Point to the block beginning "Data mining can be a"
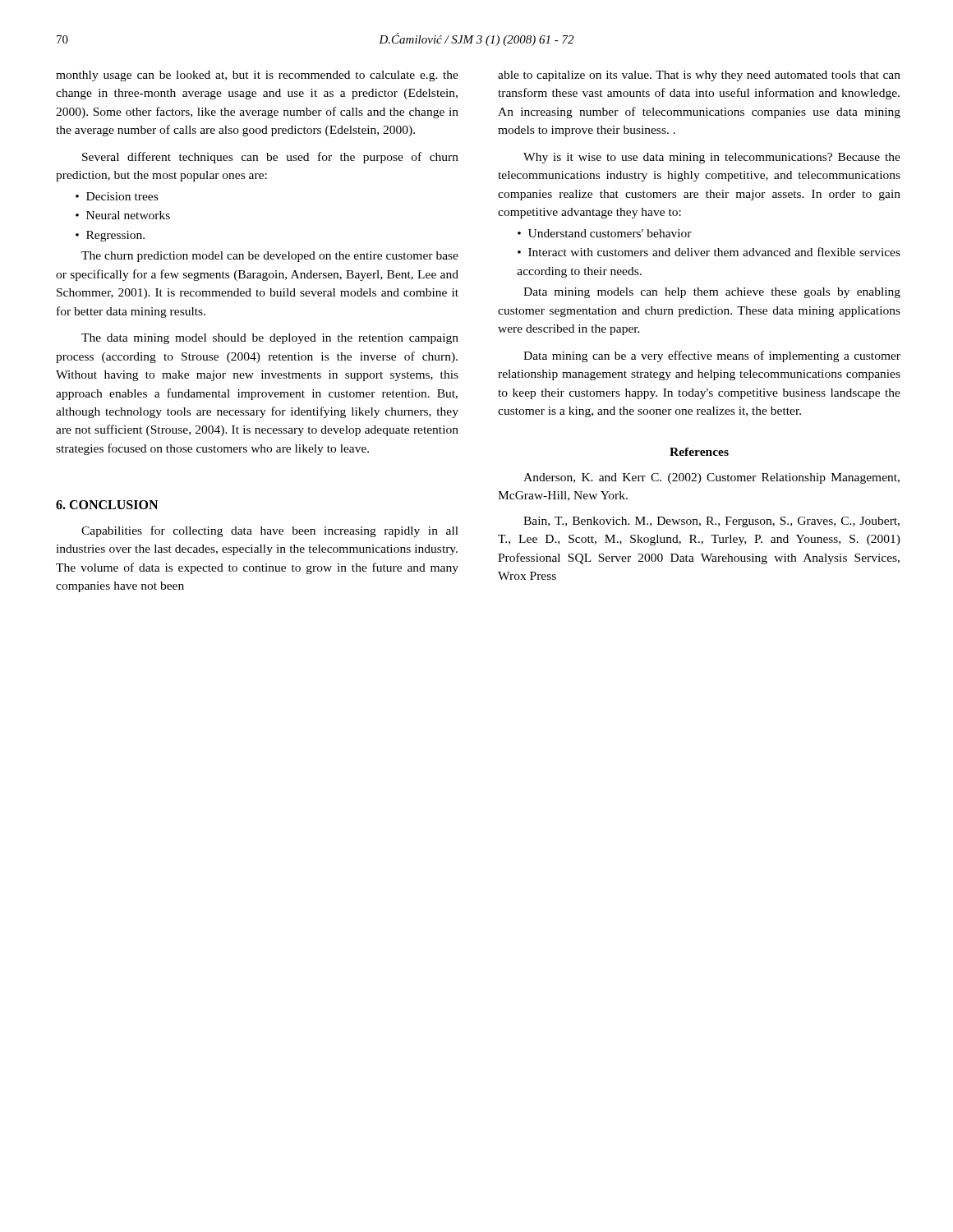953x1232 pixels. pyautogui.click(x=699, y=383)
